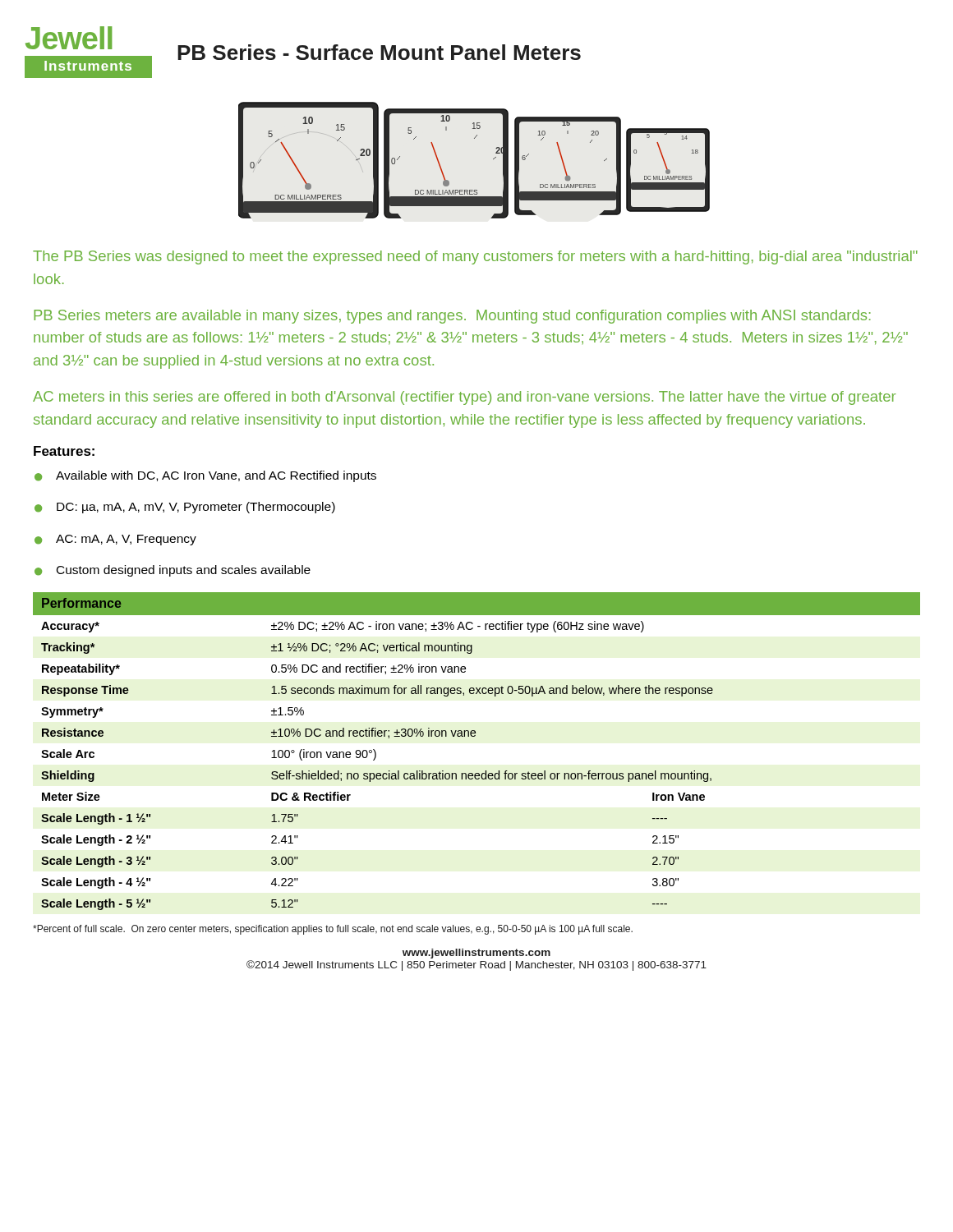Point to the block starting "● Available with DC, AC Iron Vane,"
This screenshot has height=1232, width=953.
click(205, 477)
